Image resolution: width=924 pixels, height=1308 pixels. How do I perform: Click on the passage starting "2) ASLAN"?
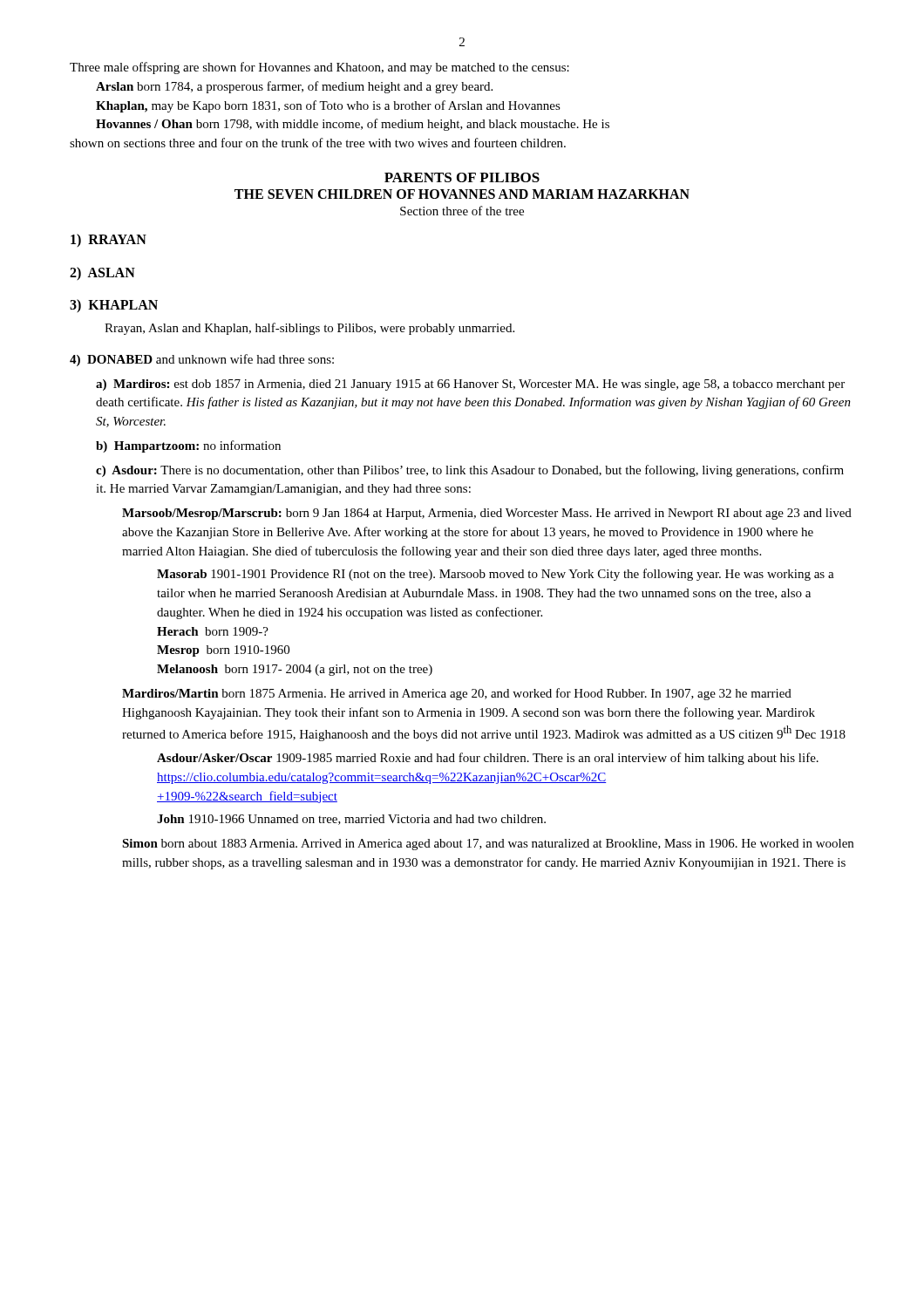102,272
